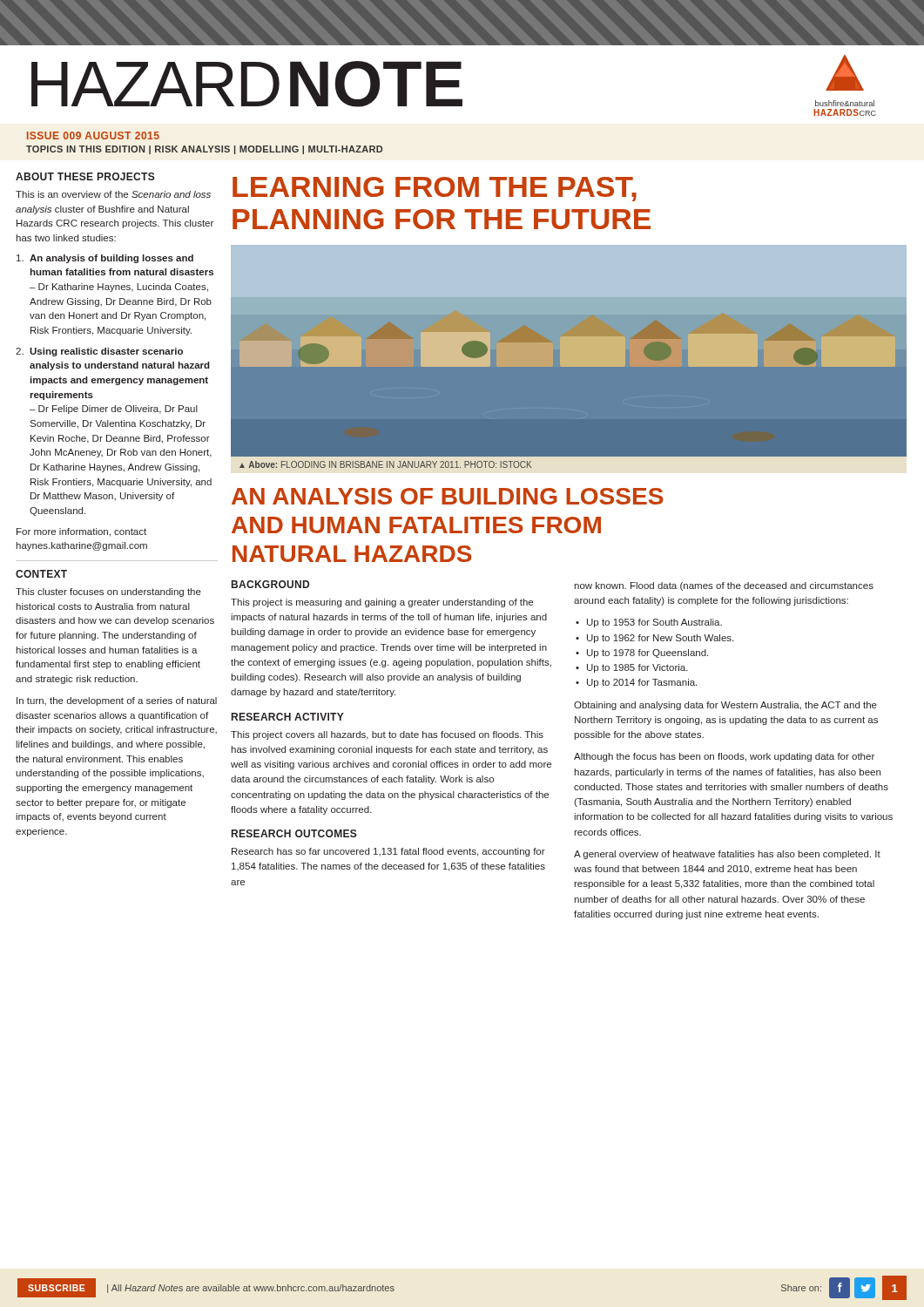This screenshot has height=1307, width=924.
Task: Locate the text block starting "•Up to 2014 for Tasmania."
Action: coord(637,683)
